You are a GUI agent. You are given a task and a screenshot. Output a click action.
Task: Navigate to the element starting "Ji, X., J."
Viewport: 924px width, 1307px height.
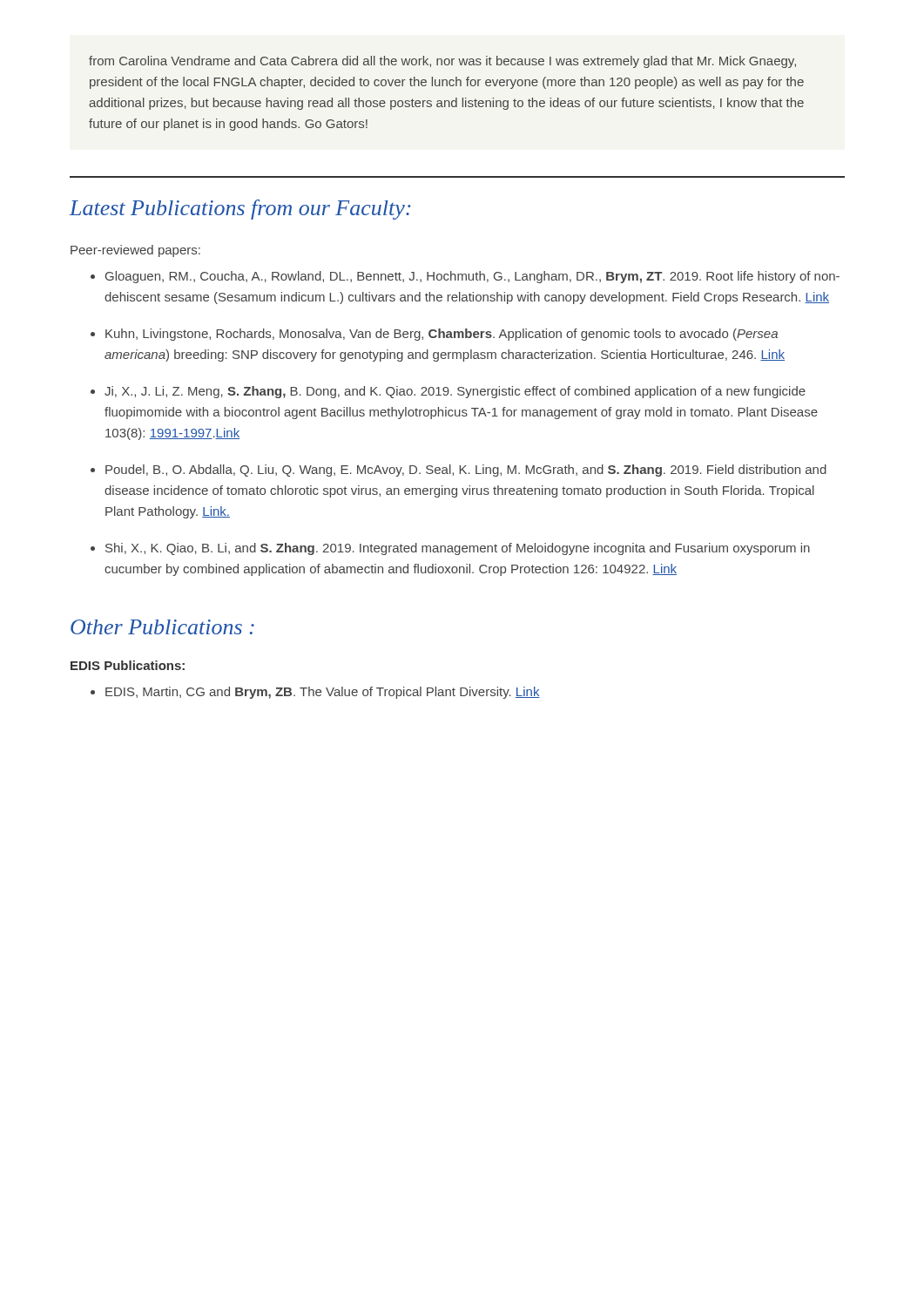tap(461, 412)
